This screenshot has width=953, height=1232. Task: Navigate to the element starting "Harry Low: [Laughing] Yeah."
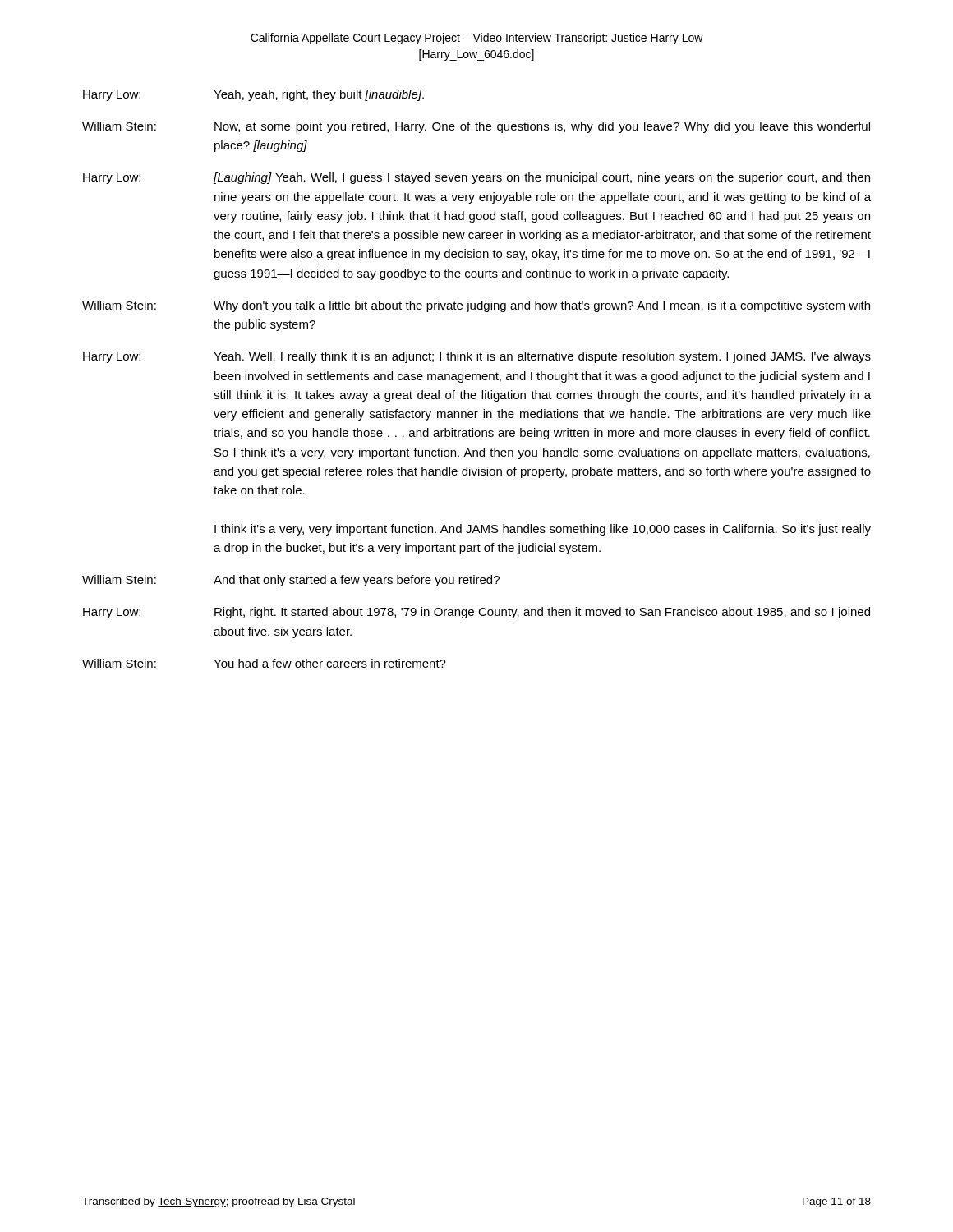pyautogui.click(x=476, y=225)
